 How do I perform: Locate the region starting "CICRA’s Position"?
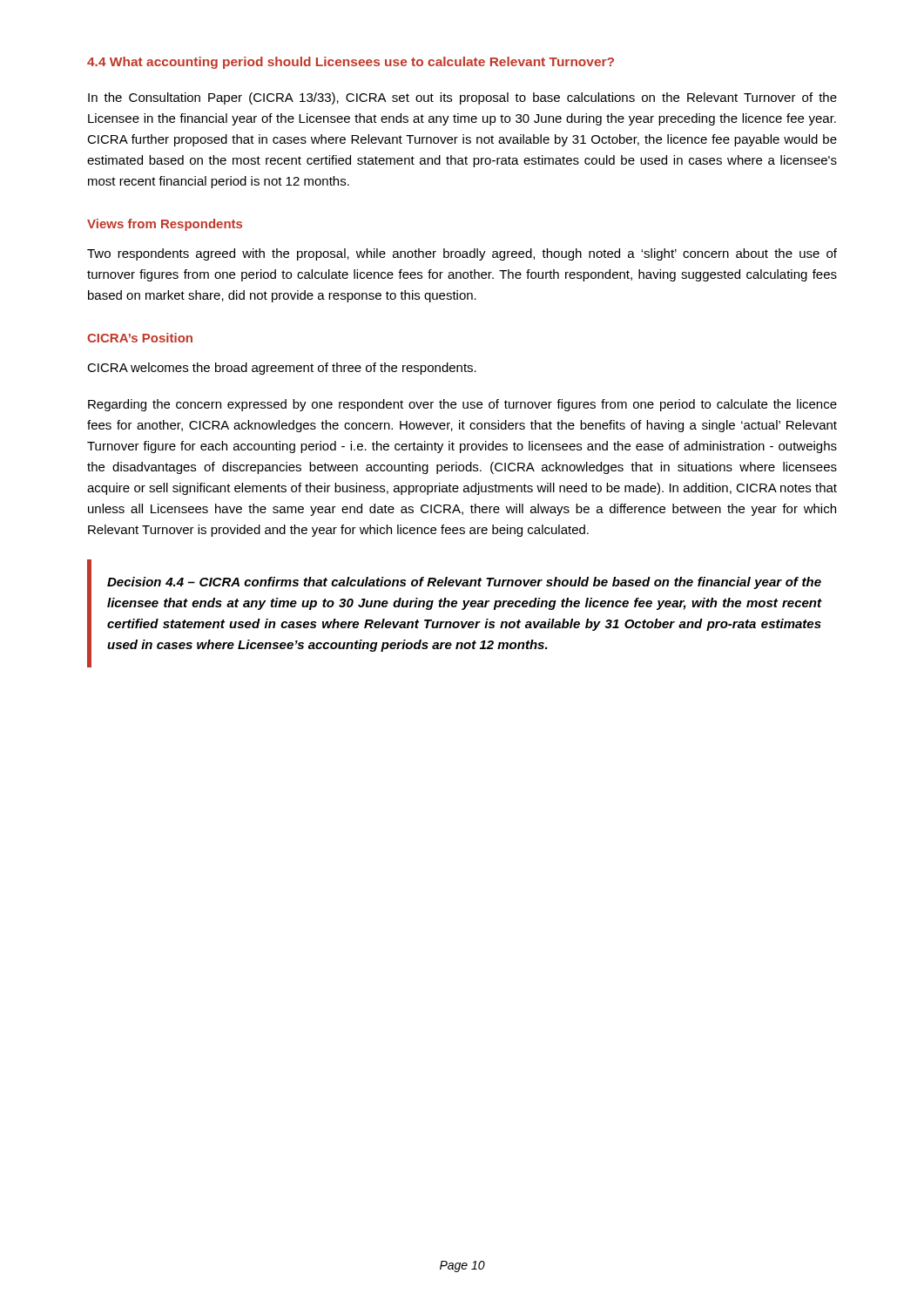click(x=140, y=337)
